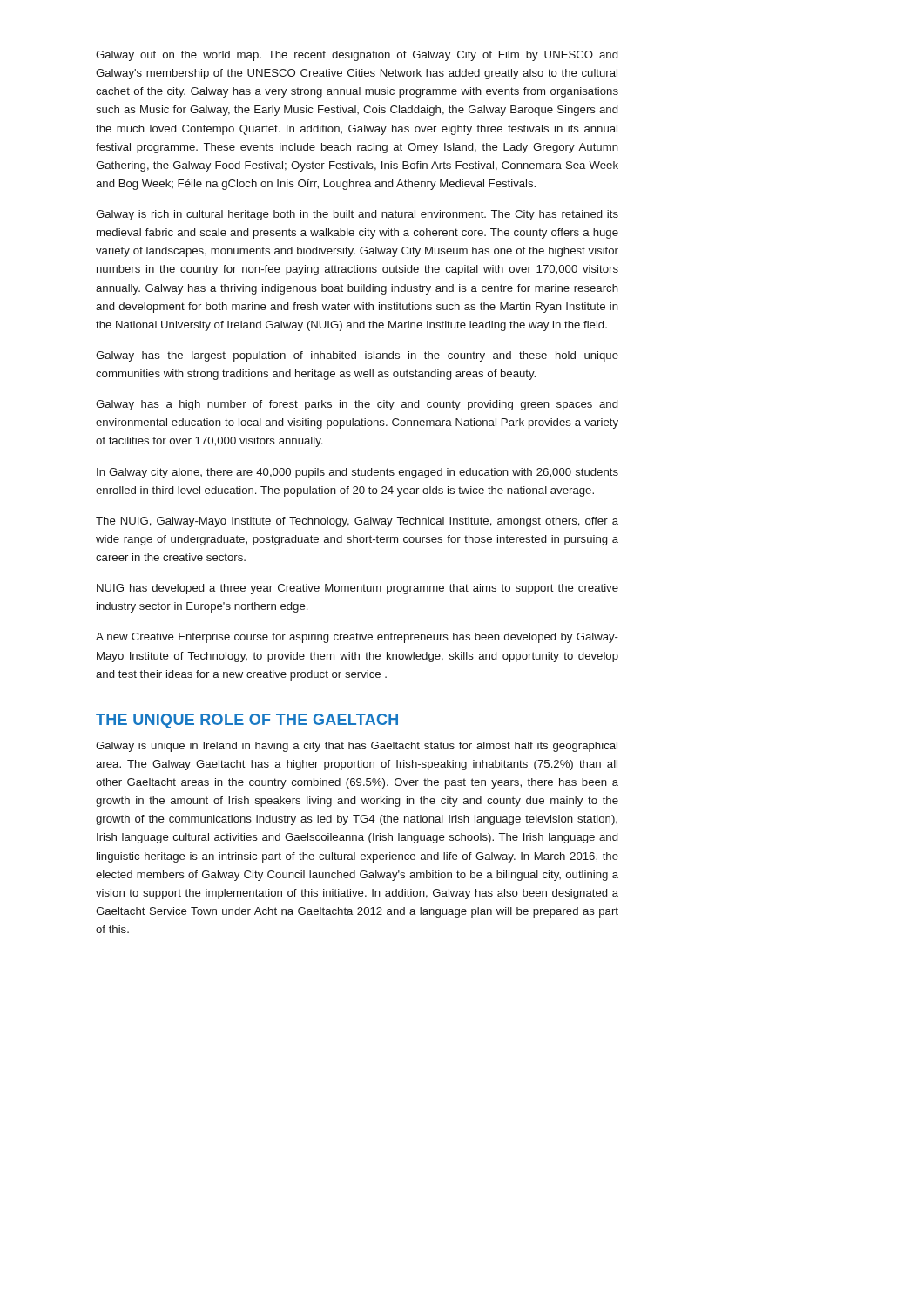The height and width of the screenshot is (1307, 924).
Task: Select the region starting "Galway has the"
Action: (357, 364)
